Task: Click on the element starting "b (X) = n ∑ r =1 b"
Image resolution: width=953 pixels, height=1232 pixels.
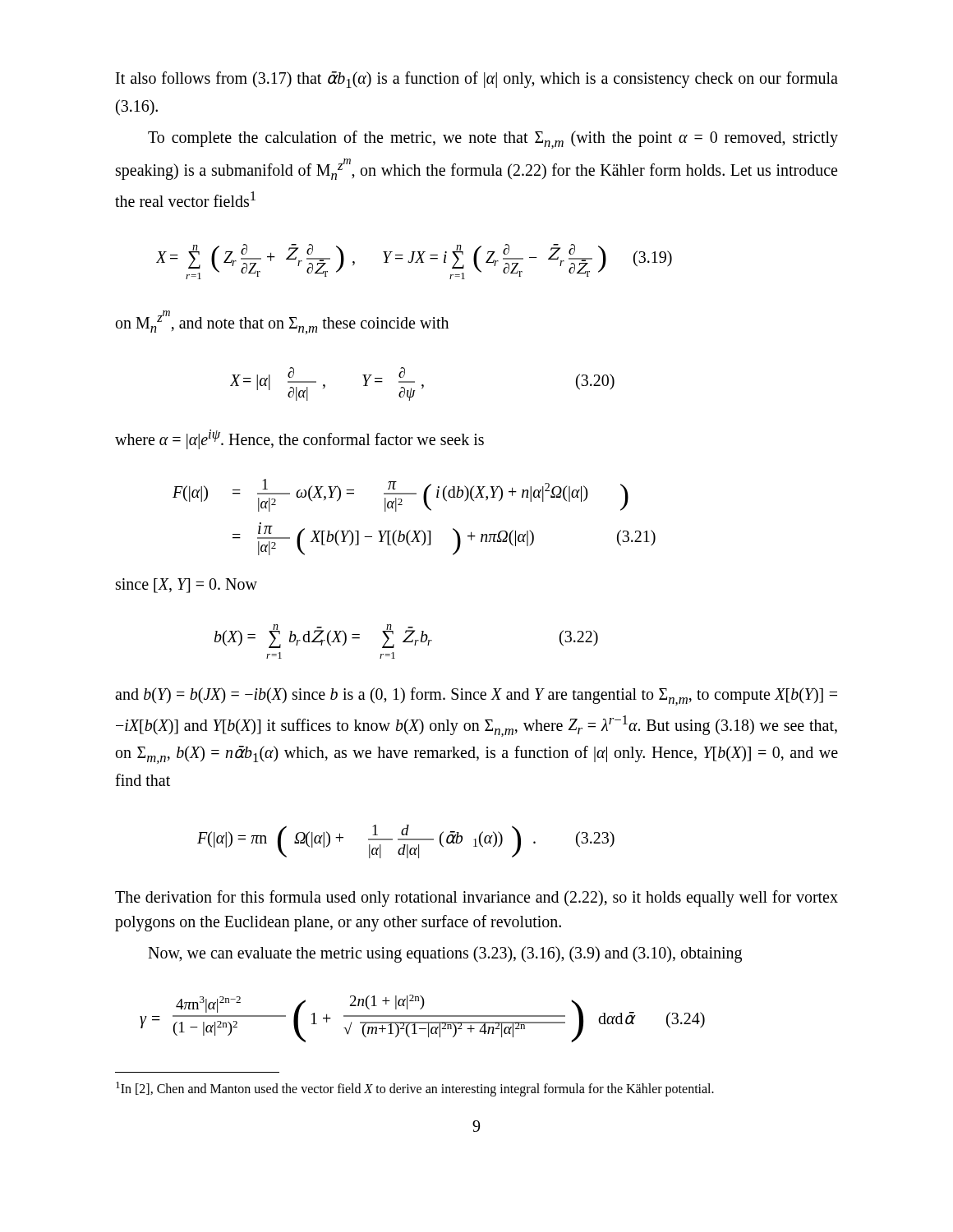Action: (406, 636)
